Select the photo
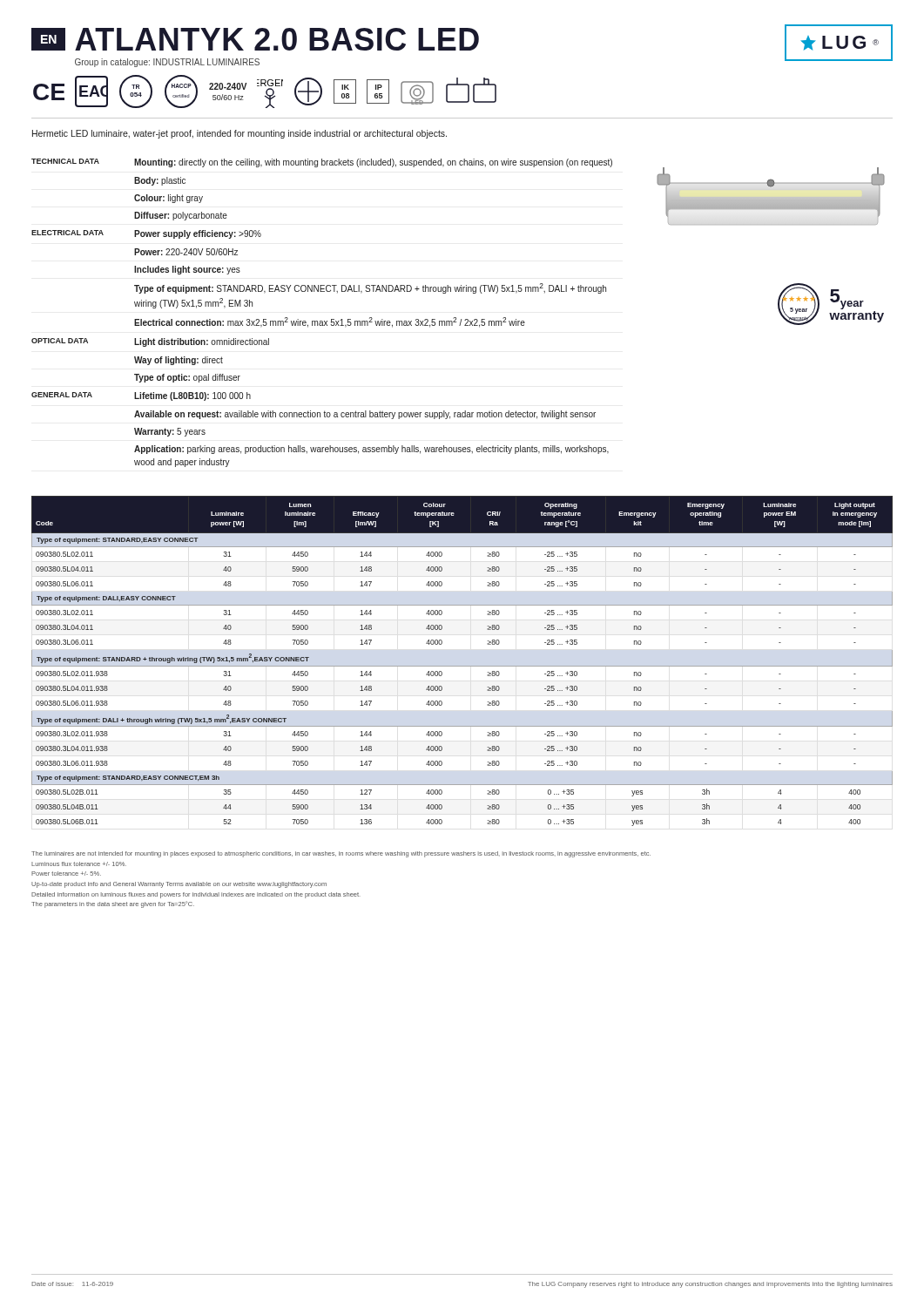 pos(771,214)
